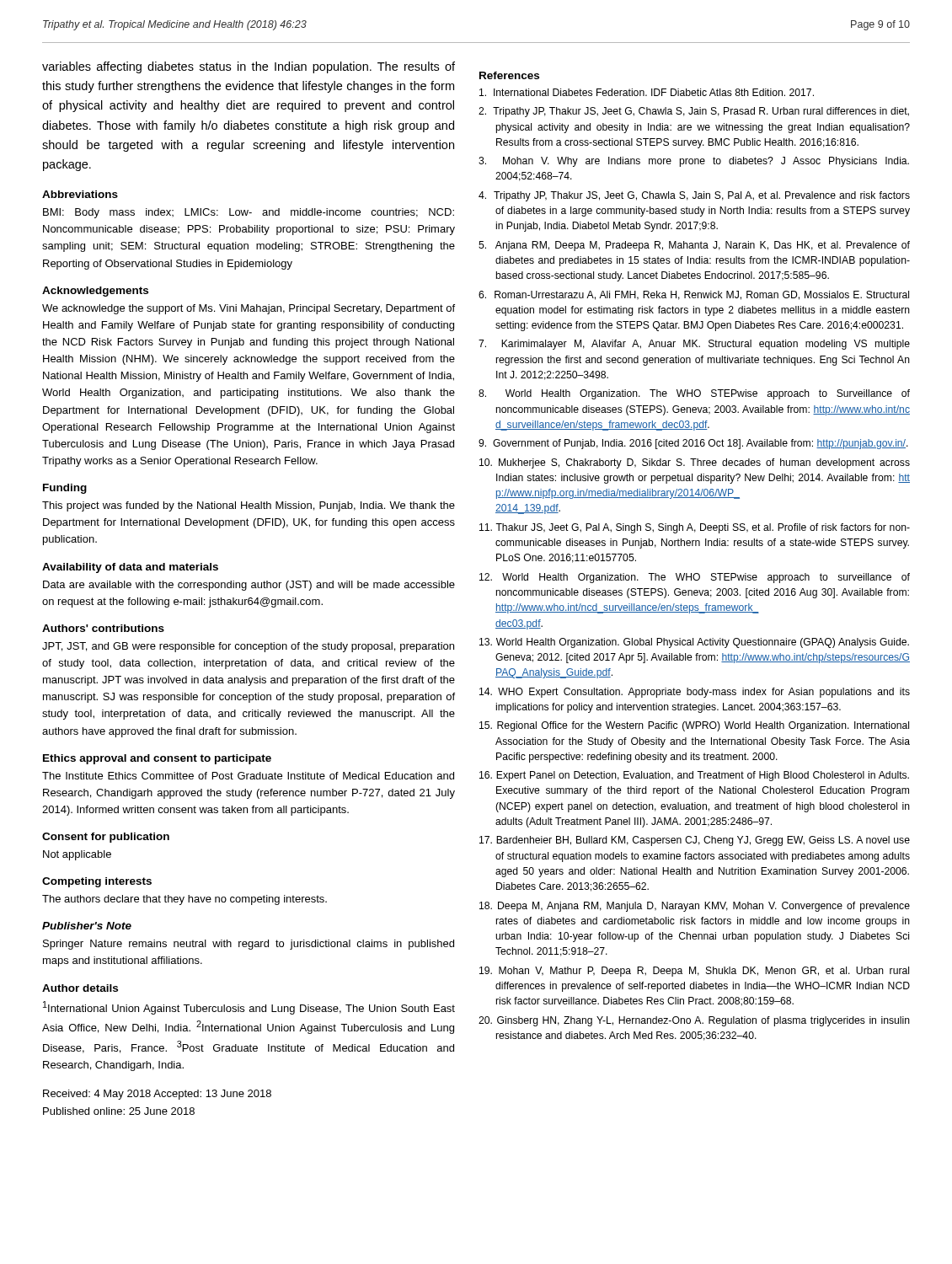Navigate to the block starting "2. Tripathy JP, Thakur JS,"
The height and width of the screenshot is (1264, 952).
pyautogui.click(x=694, y=127)
